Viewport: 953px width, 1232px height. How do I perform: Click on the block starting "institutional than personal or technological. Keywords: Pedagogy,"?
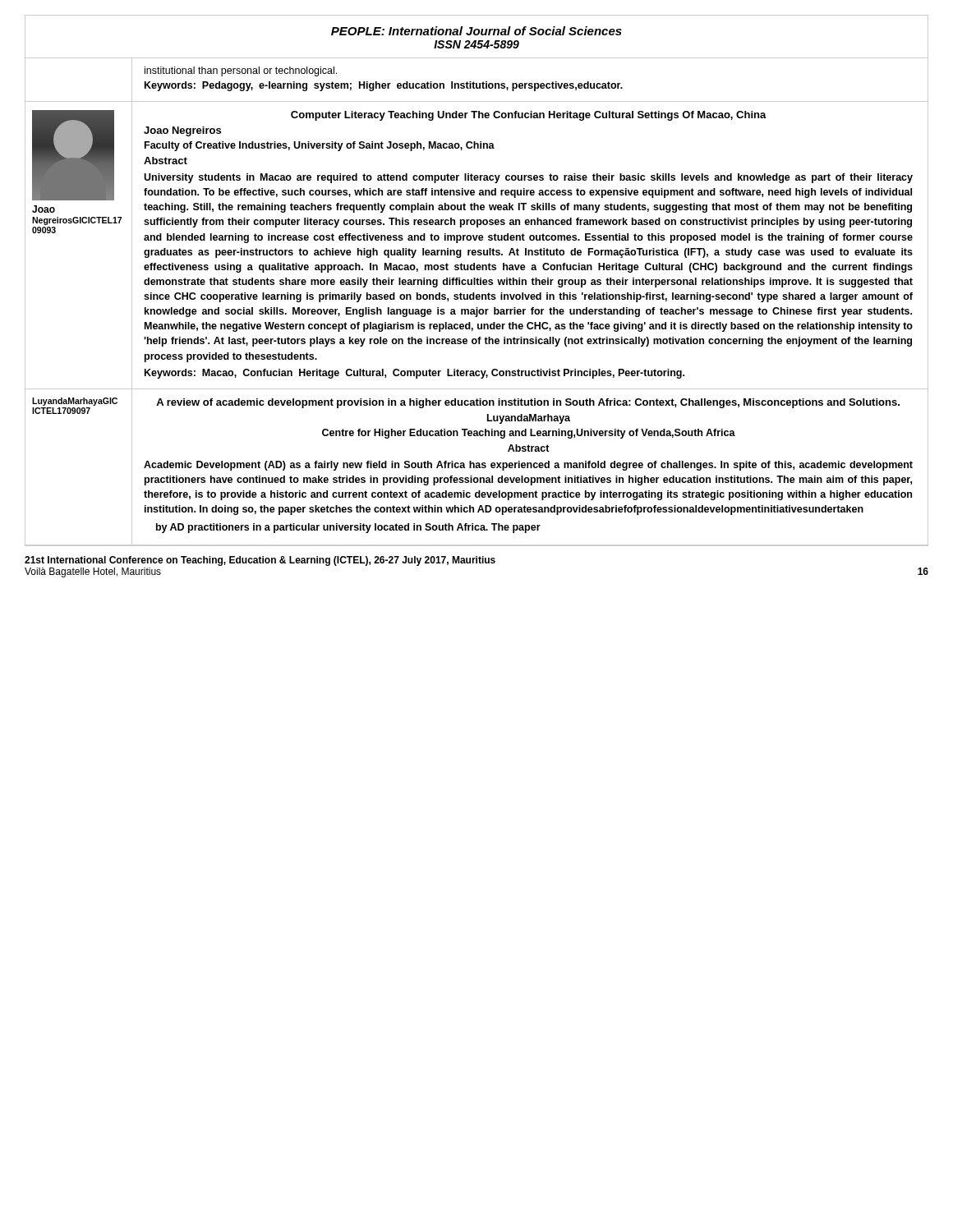click(x=528, y=78)
